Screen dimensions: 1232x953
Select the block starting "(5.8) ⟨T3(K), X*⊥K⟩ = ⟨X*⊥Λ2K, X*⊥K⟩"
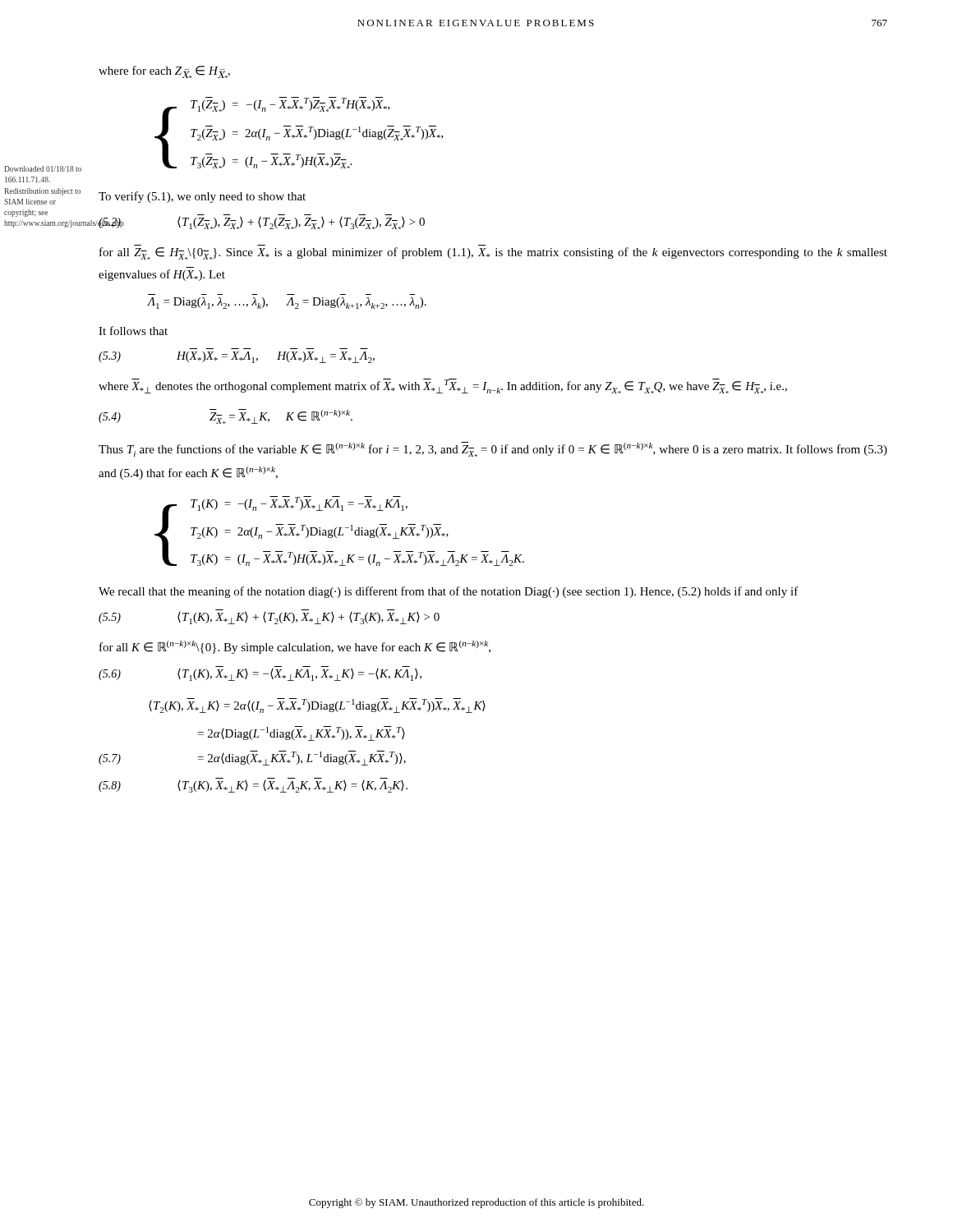tap(253, 786)
